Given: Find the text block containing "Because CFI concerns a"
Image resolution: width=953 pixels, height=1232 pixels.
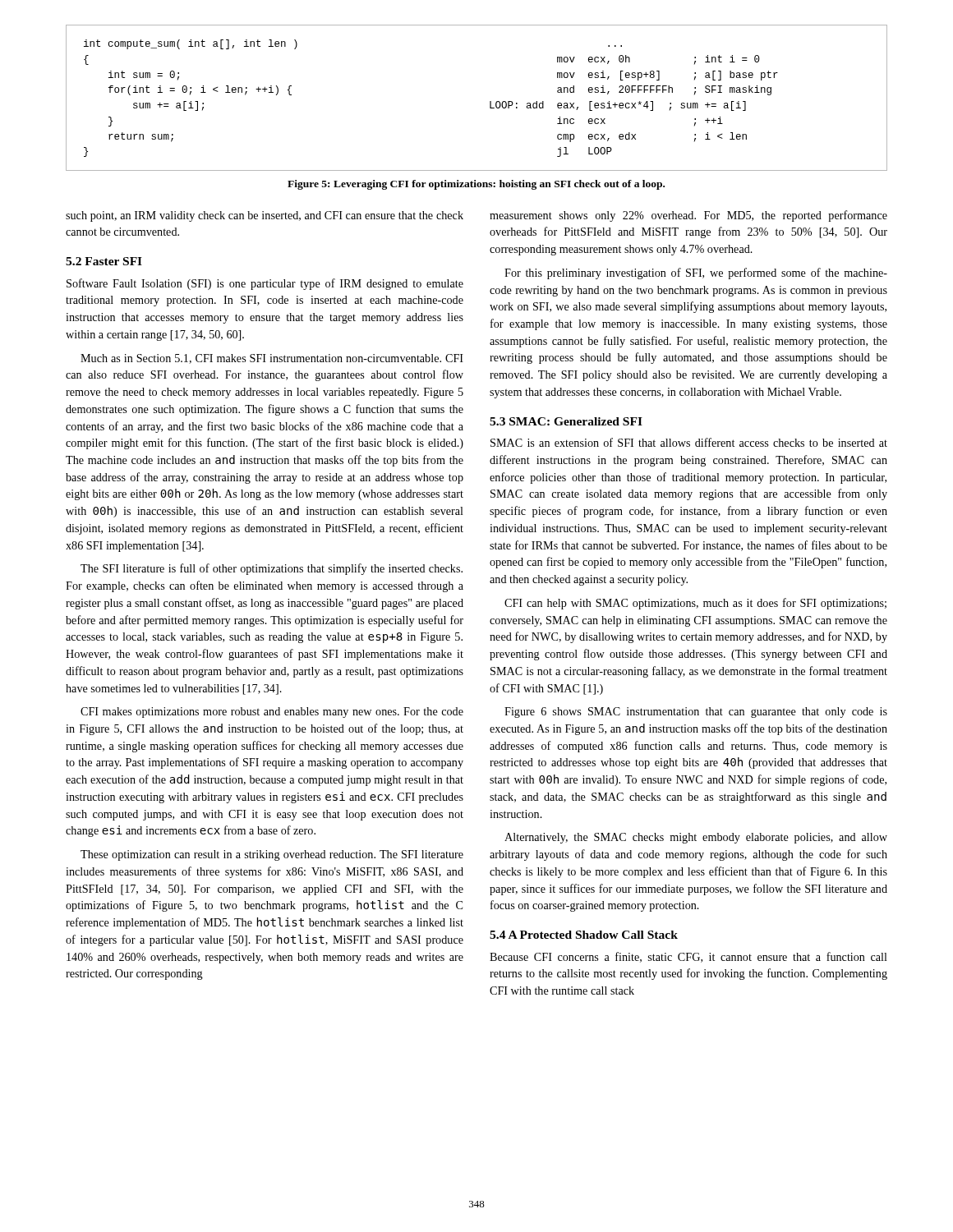Looking at the screenshot, I should click(688, 974).
